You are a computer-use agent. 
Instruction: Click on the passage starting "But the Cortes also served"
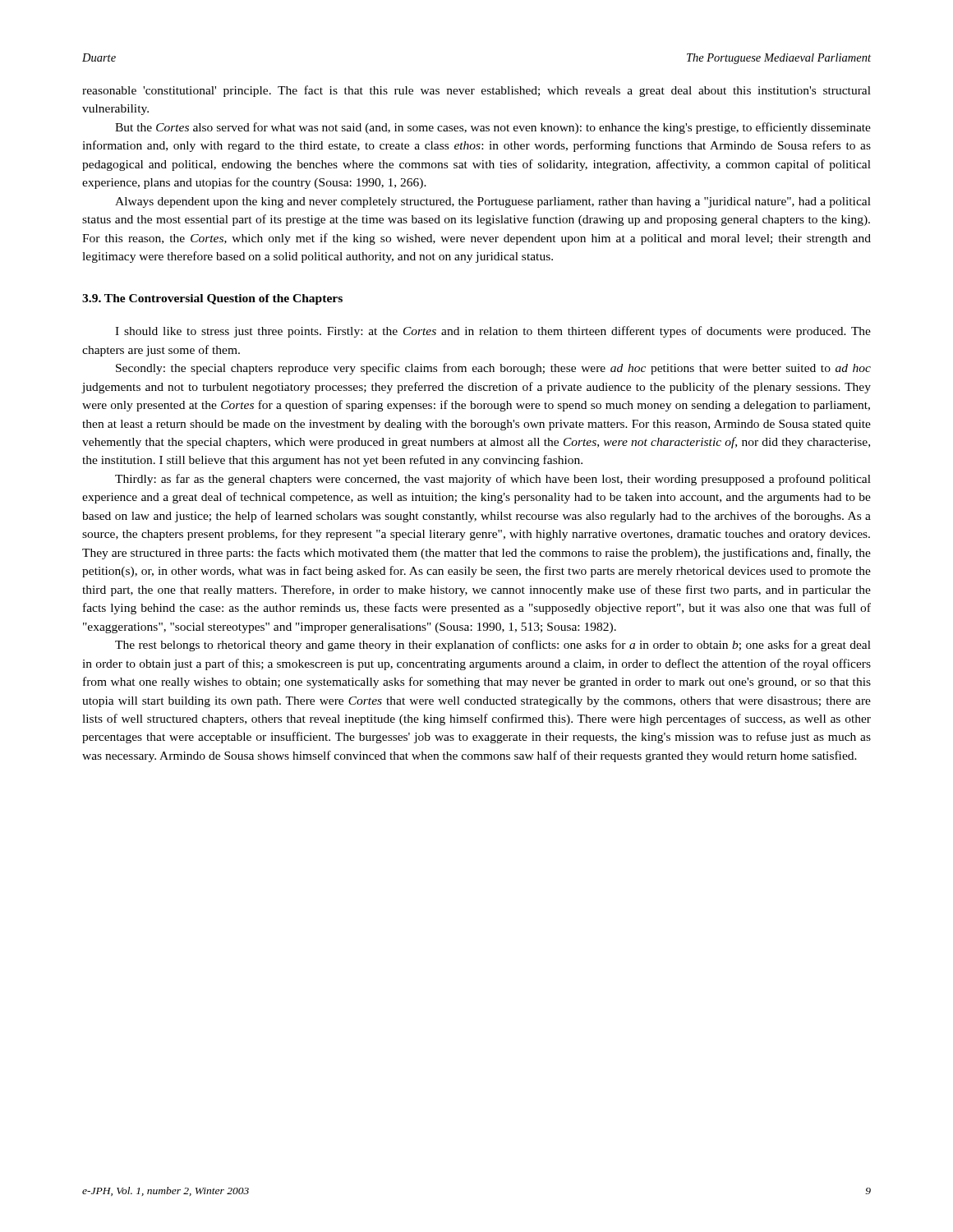pyautogui.click(x=476, y=155)
